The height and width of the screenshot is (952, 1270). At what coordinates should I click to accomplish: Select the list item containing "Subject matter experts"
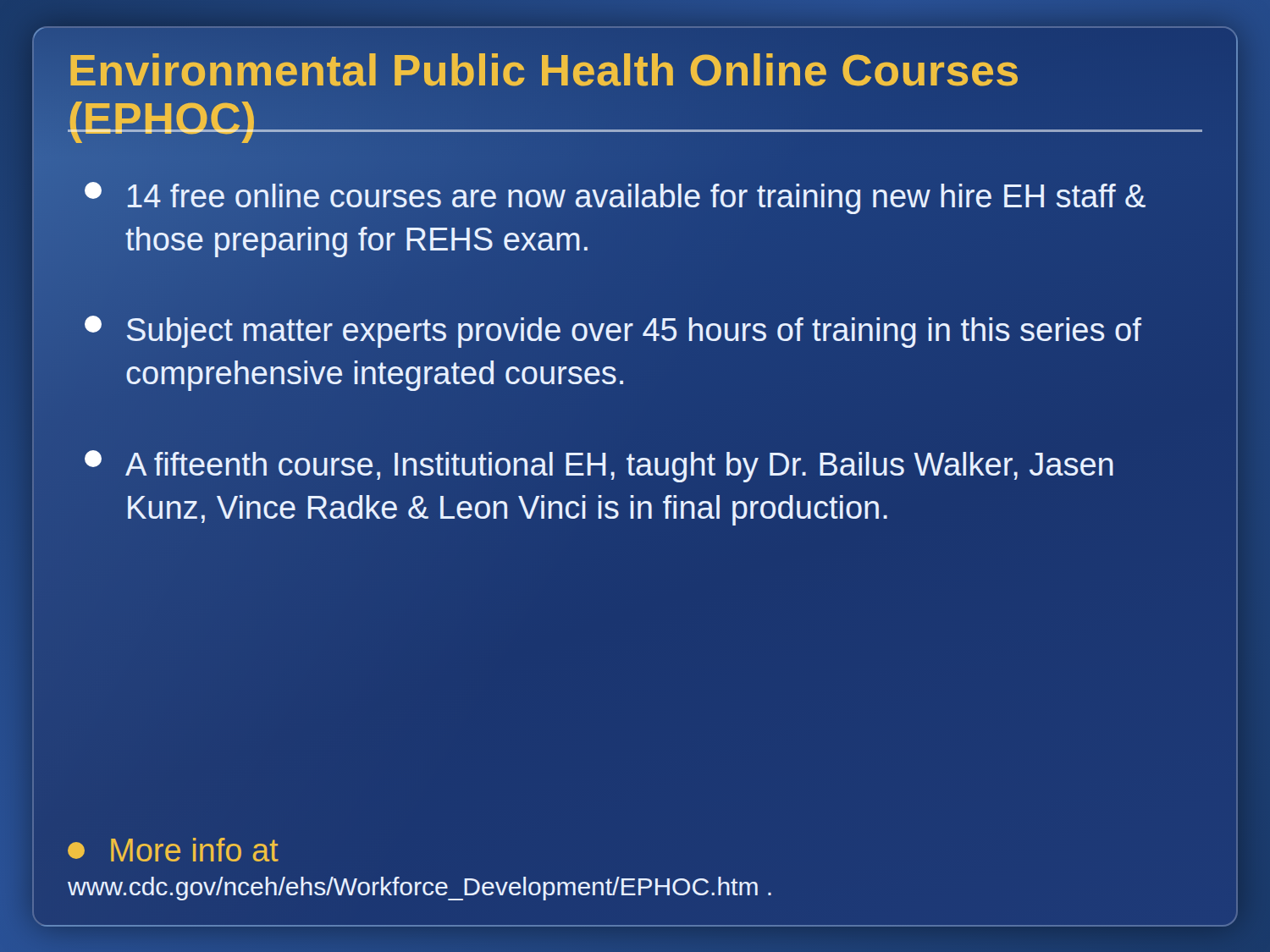pos(644,352)
